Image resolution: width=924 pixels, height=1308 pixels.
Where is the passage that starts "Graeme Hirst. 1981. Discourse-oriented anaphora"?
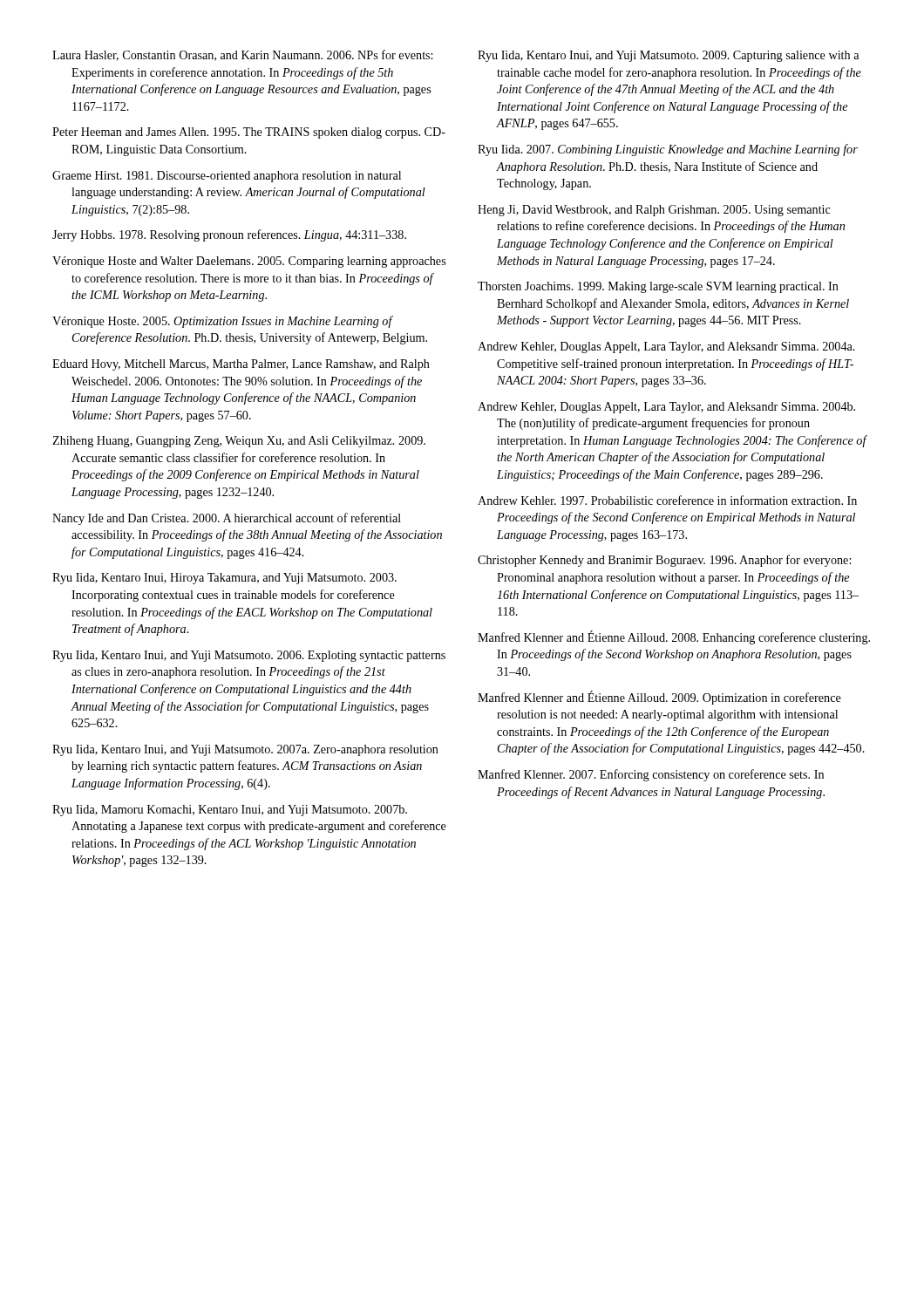pyautogui.click(x=239, y=192)
